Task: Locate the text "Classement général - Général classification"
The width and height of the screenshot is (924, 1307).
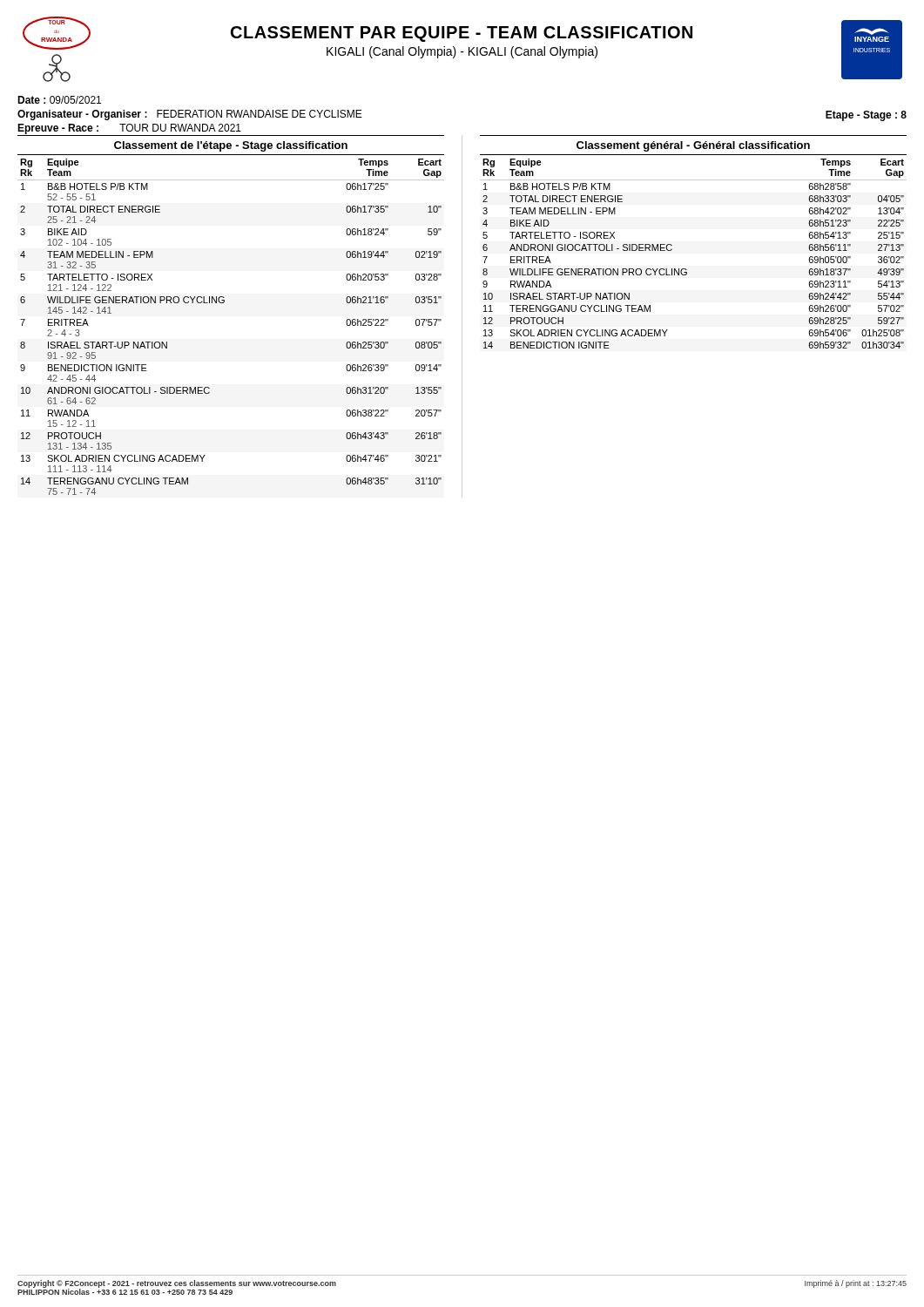Action: [693, 145]
